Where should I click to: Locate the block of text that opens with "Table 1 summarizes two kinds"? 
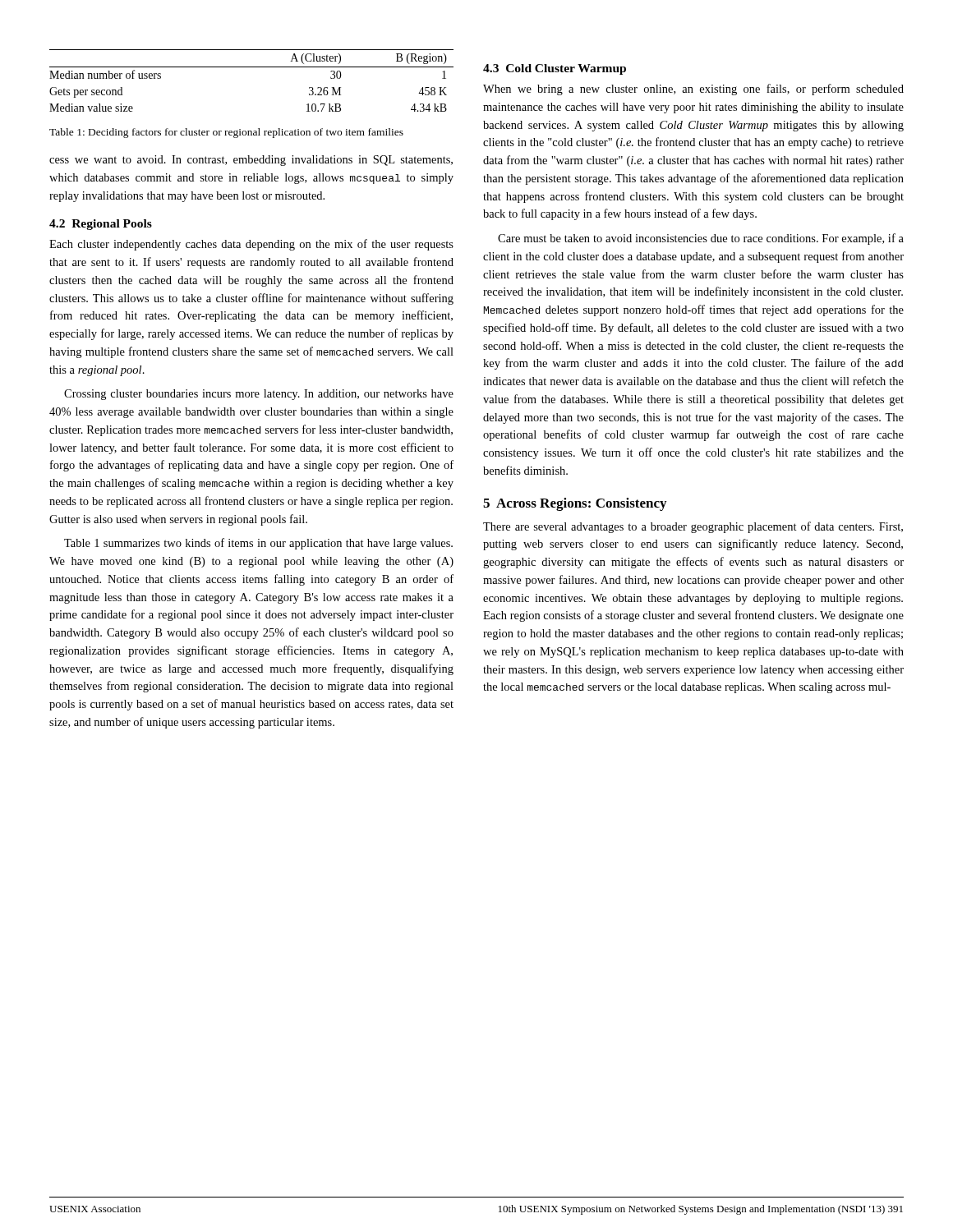pos(251,633)
